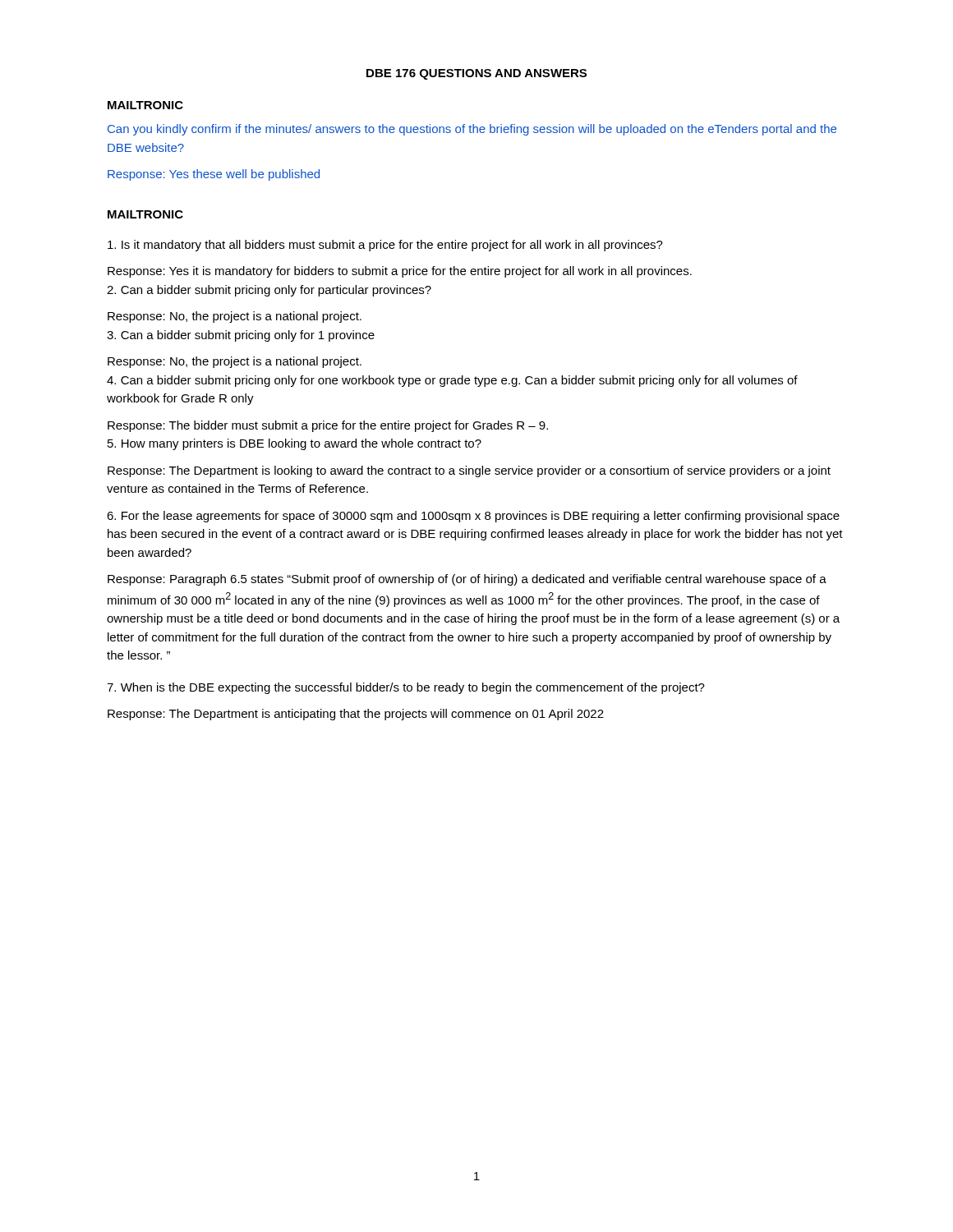953x1232 pixels.
Task: Find the region starting "Is it mandatory that all"
Action: [385, 244]
